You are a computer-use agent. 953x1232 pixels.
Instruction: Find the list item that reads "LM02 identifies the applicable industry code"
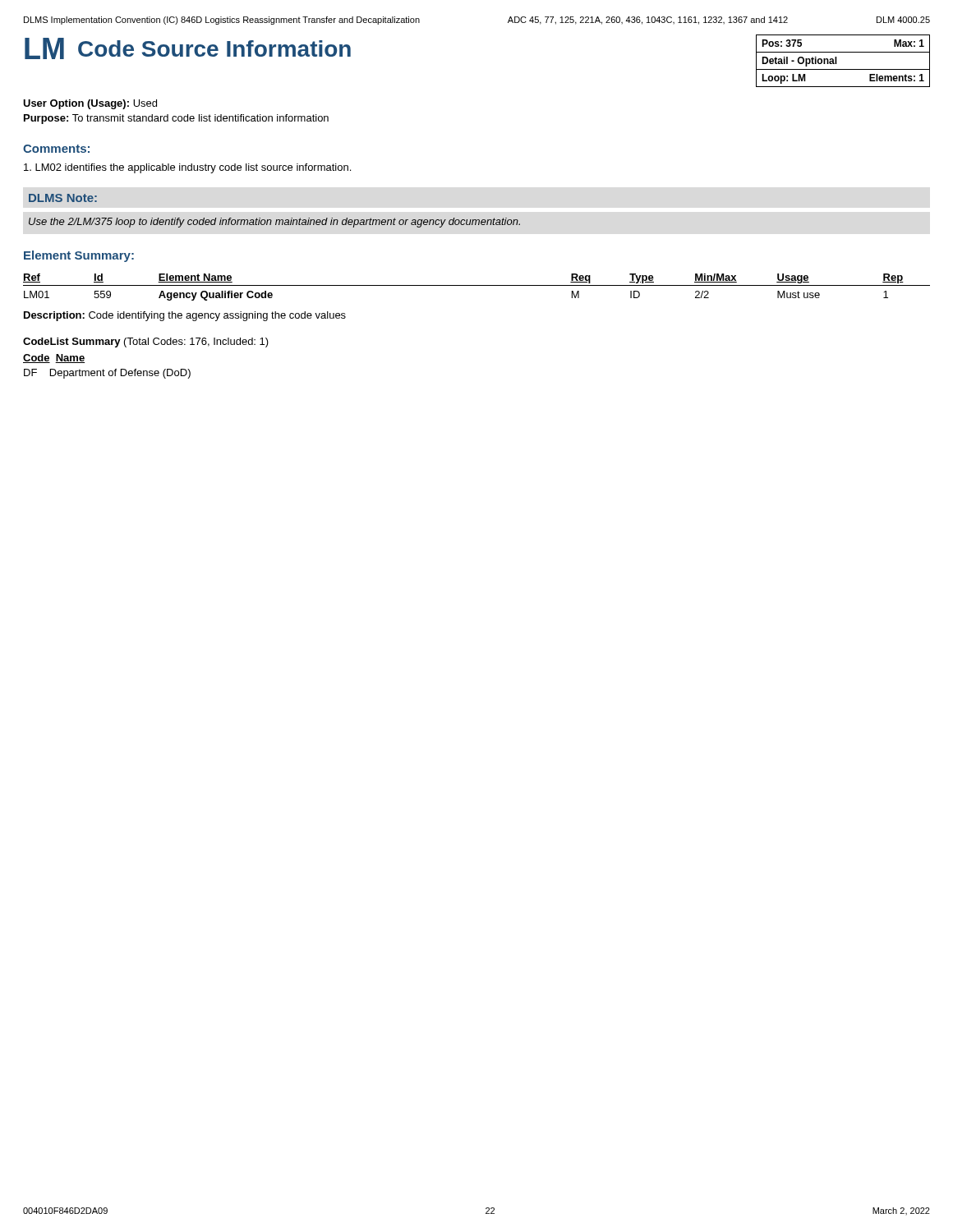[187, 167]
